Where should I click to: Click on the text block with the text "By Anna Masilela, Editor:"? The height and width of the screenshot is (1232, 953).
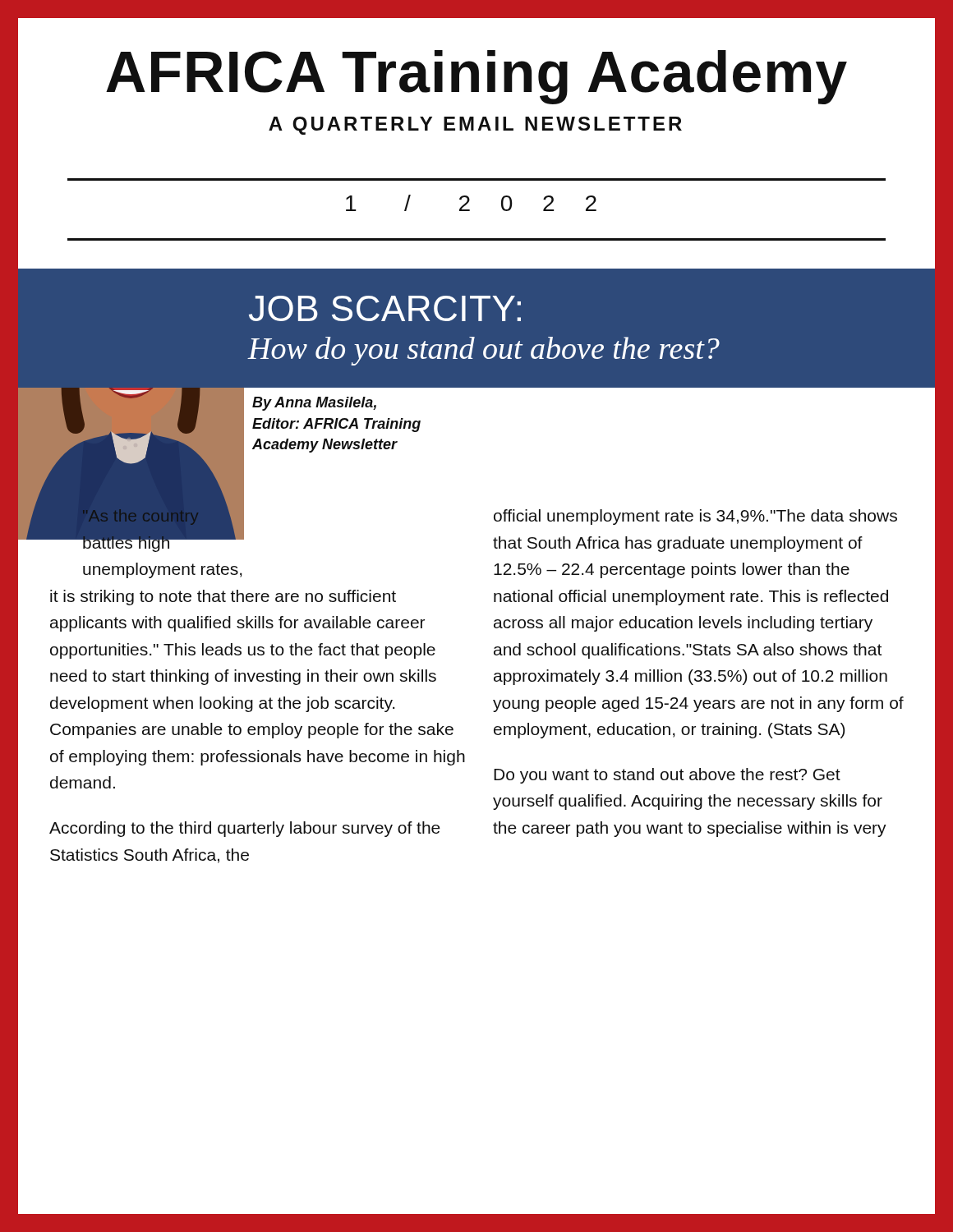pyautogui.click(x=375, y=424)
